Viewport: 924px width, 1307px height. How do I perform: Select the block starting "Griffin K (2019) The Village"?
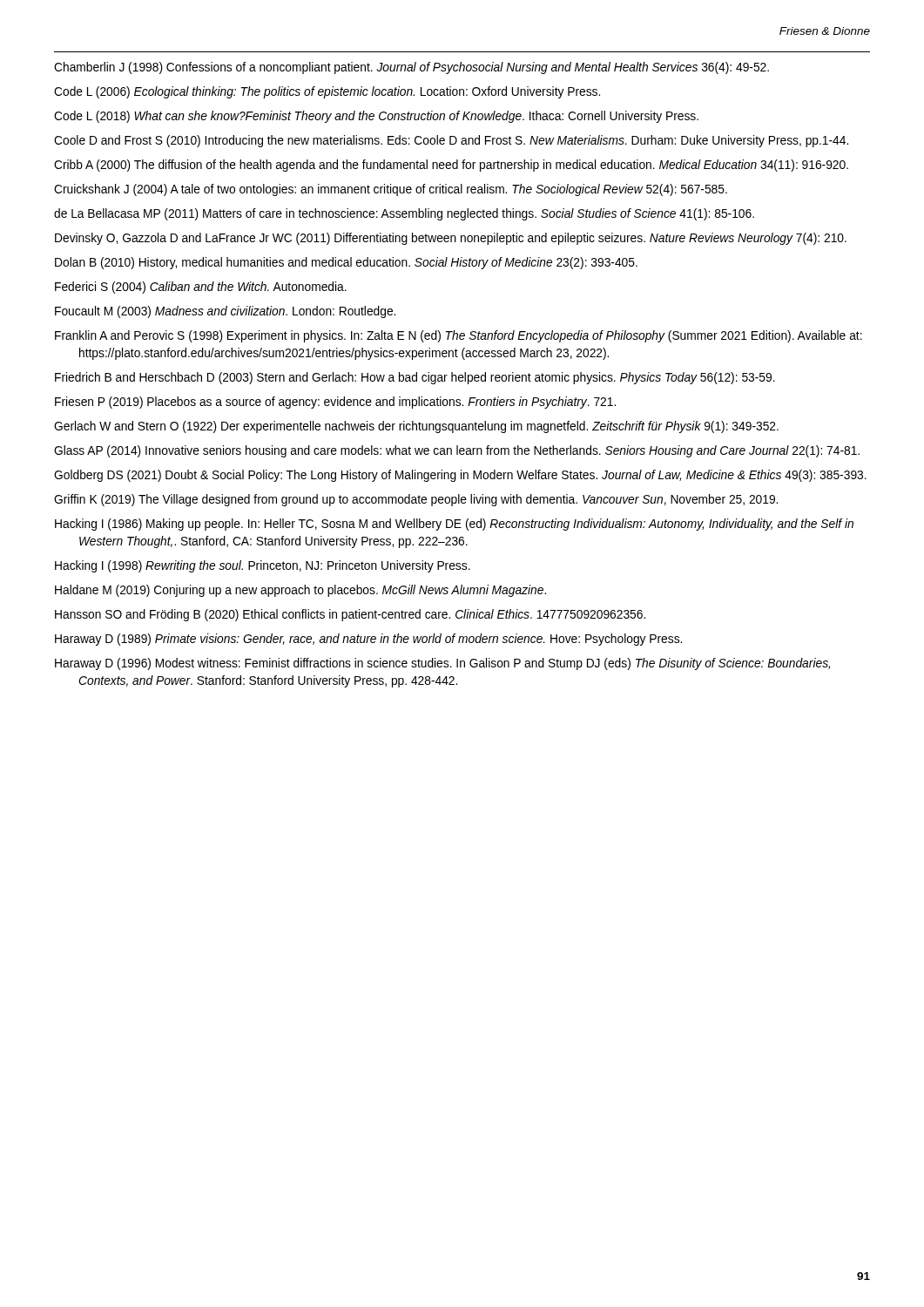click(416, 500)
